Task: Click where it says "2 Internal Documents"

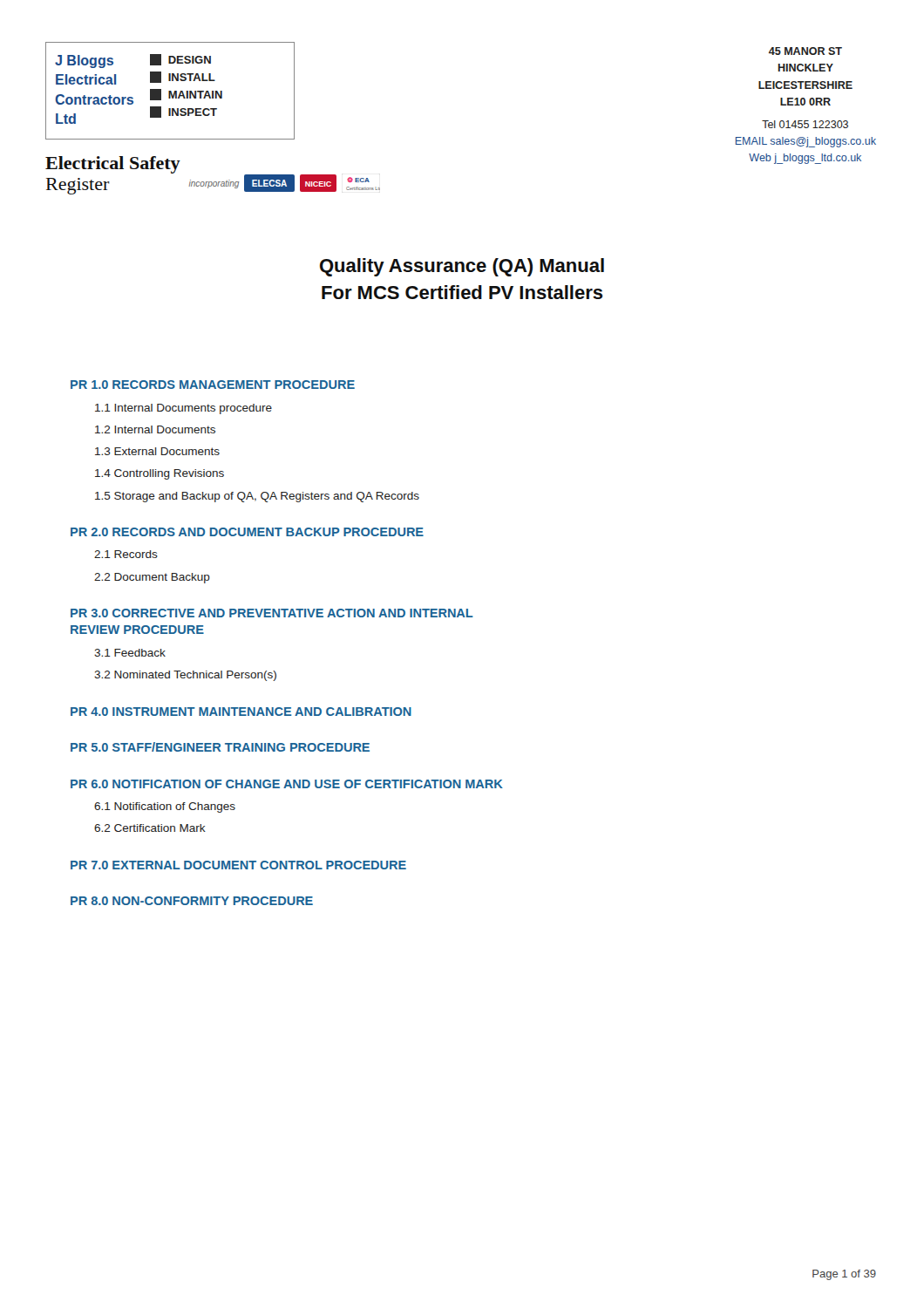Action: tap(155, 429)
